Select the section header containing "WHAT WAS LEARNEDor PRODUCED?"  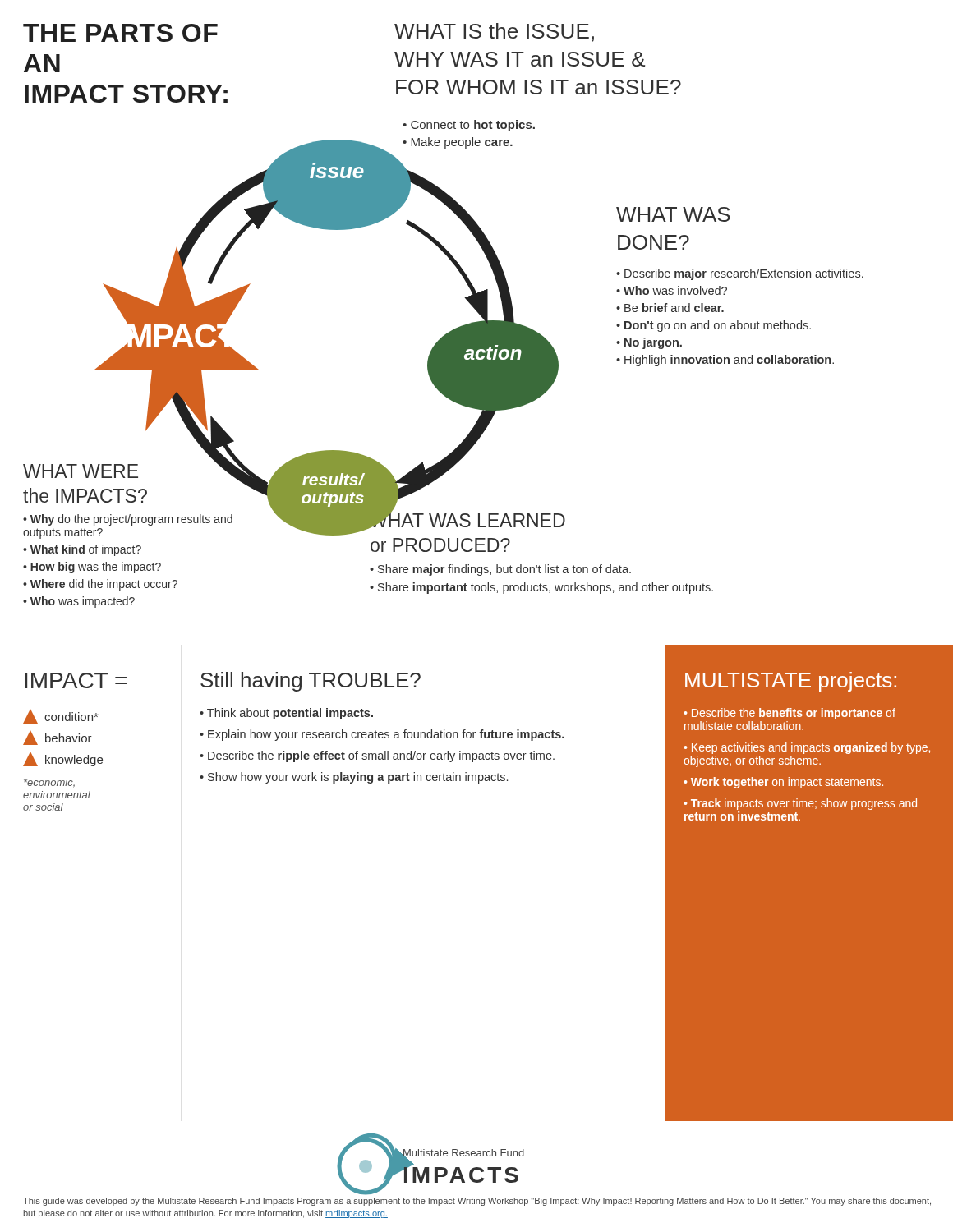coord(468,533)
